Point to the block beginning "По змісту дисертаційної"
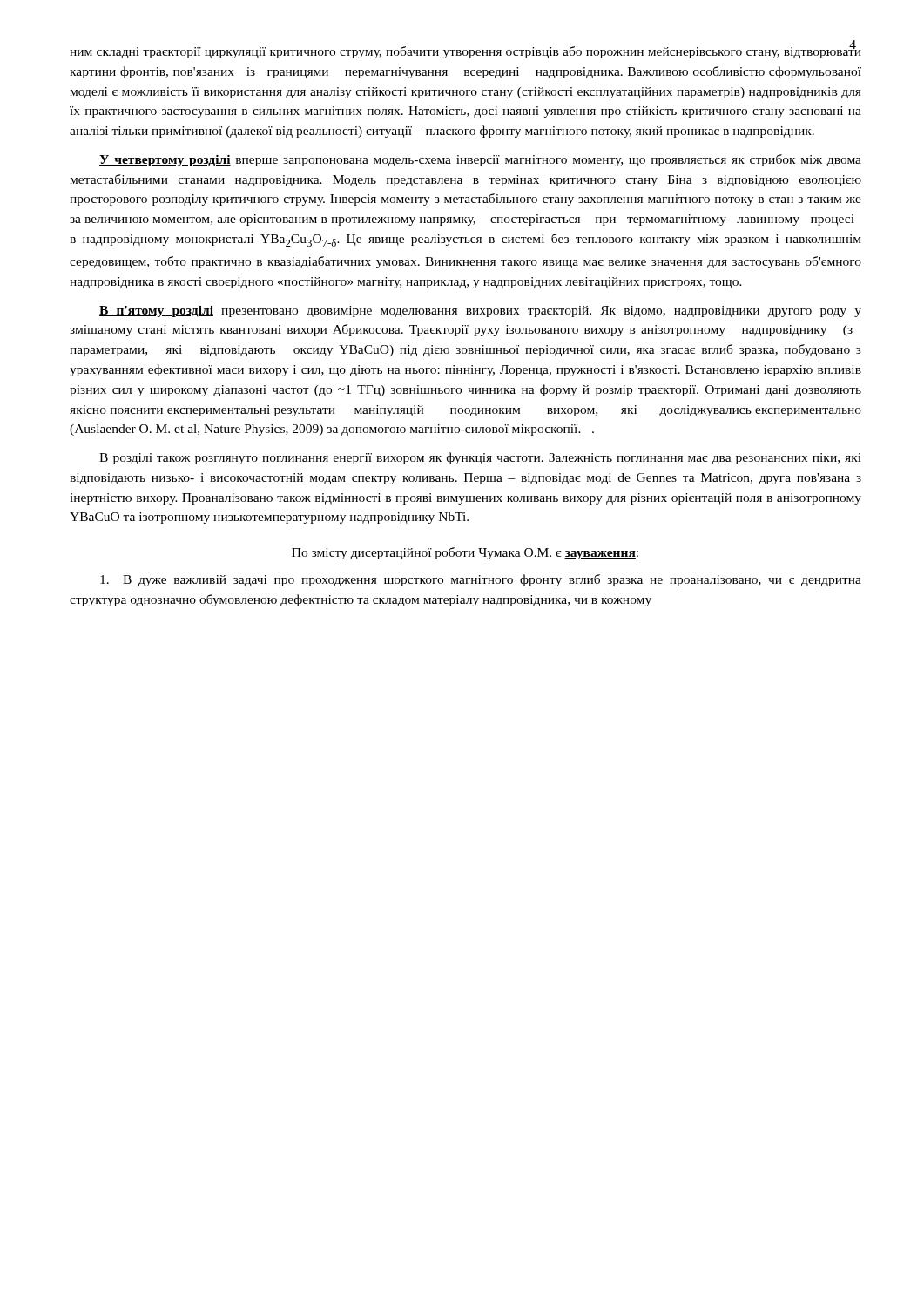 coord(465,553)
